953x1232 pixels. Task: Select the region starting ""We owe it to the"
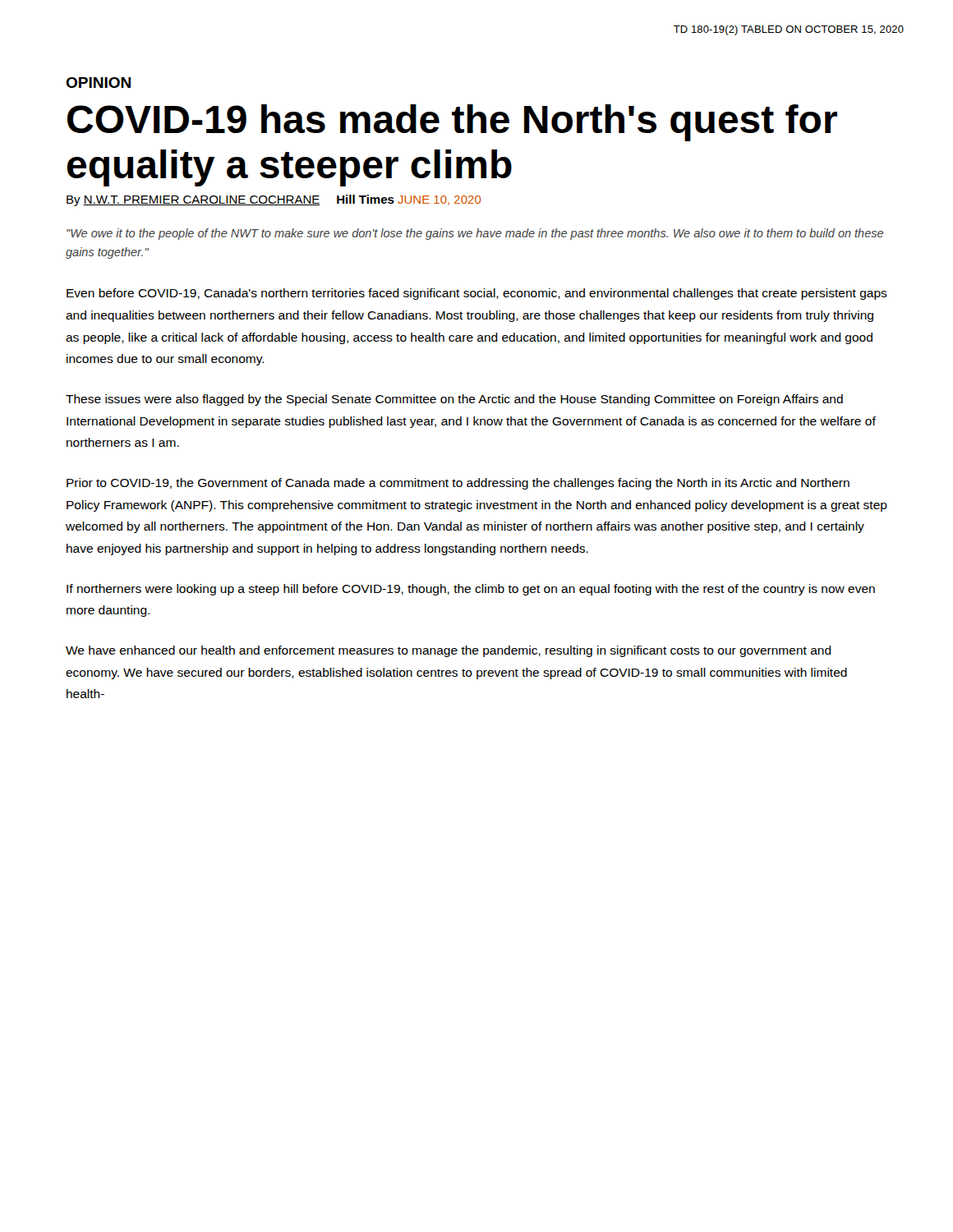coord(475,243)
